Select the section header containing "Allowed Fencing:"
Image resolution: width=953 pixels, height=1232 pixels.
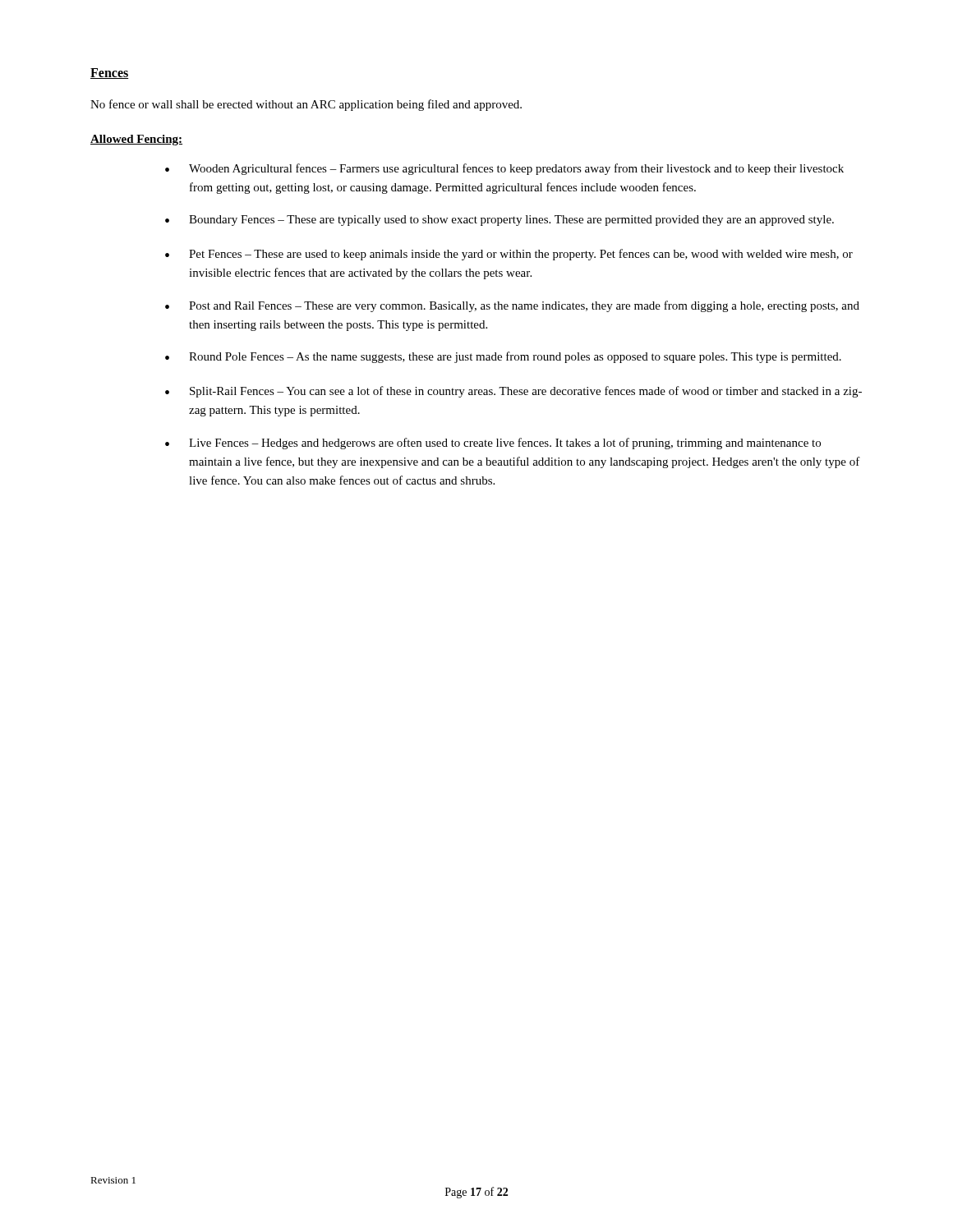coord(136,138)
